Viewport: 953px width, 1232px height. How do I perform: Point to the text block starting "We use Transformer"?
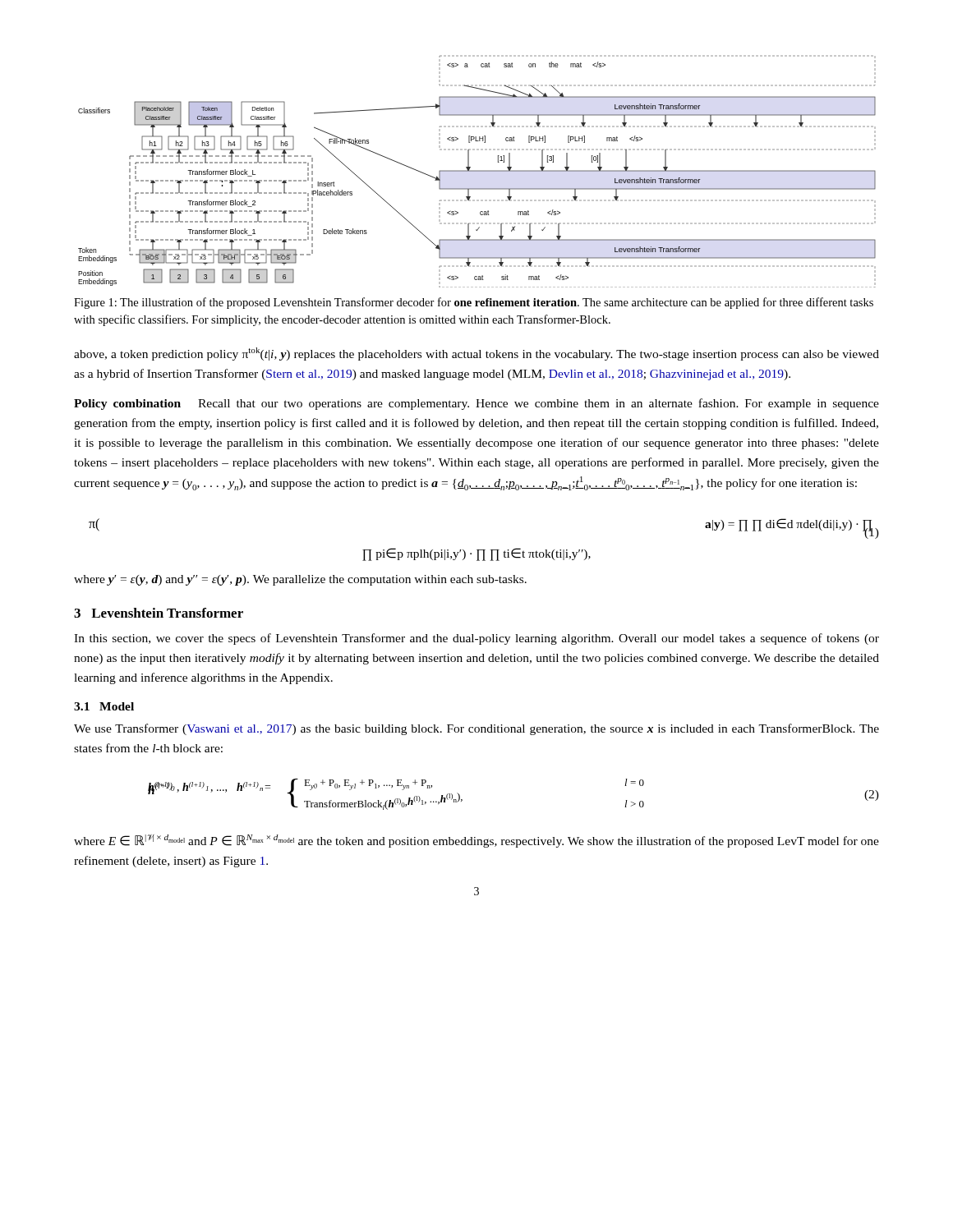coord(476,738)
